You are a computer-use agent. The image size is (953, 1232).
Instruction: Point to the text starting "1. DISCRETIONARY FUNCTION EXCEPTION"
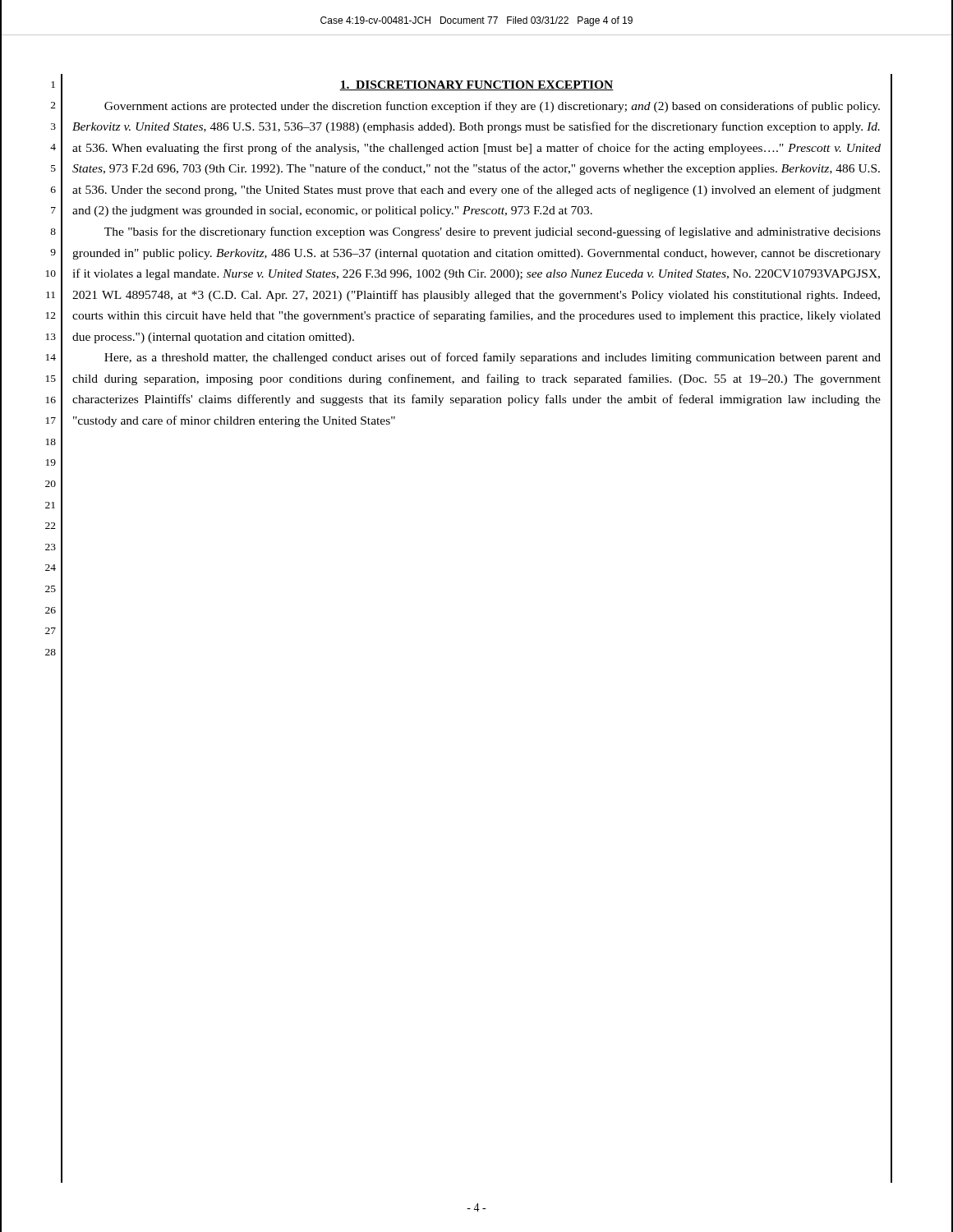click(x=476, y=84)
